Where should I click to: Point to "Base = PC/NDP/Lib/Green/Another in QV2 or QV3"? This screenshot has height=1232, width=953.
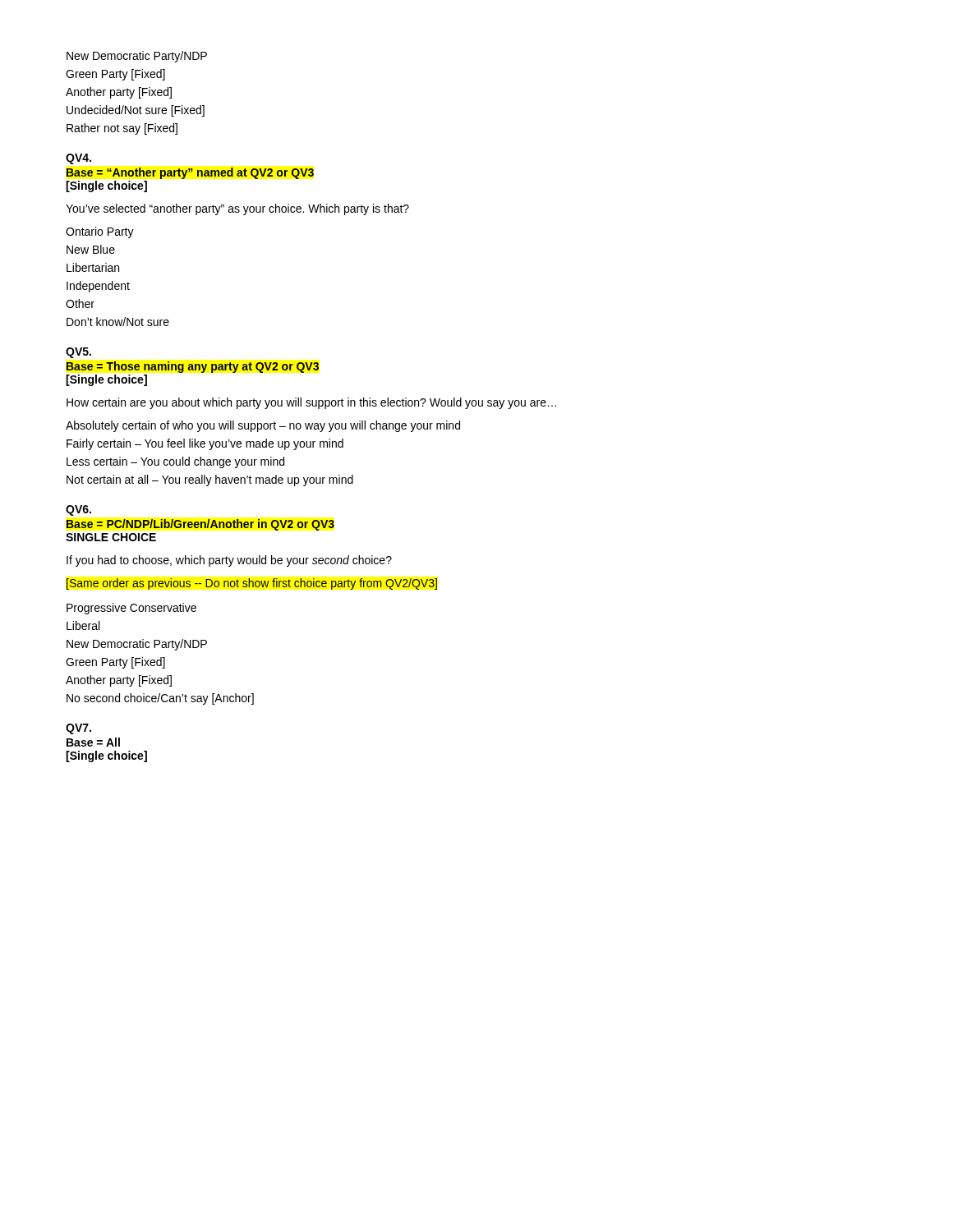click(x=200, y=524)
